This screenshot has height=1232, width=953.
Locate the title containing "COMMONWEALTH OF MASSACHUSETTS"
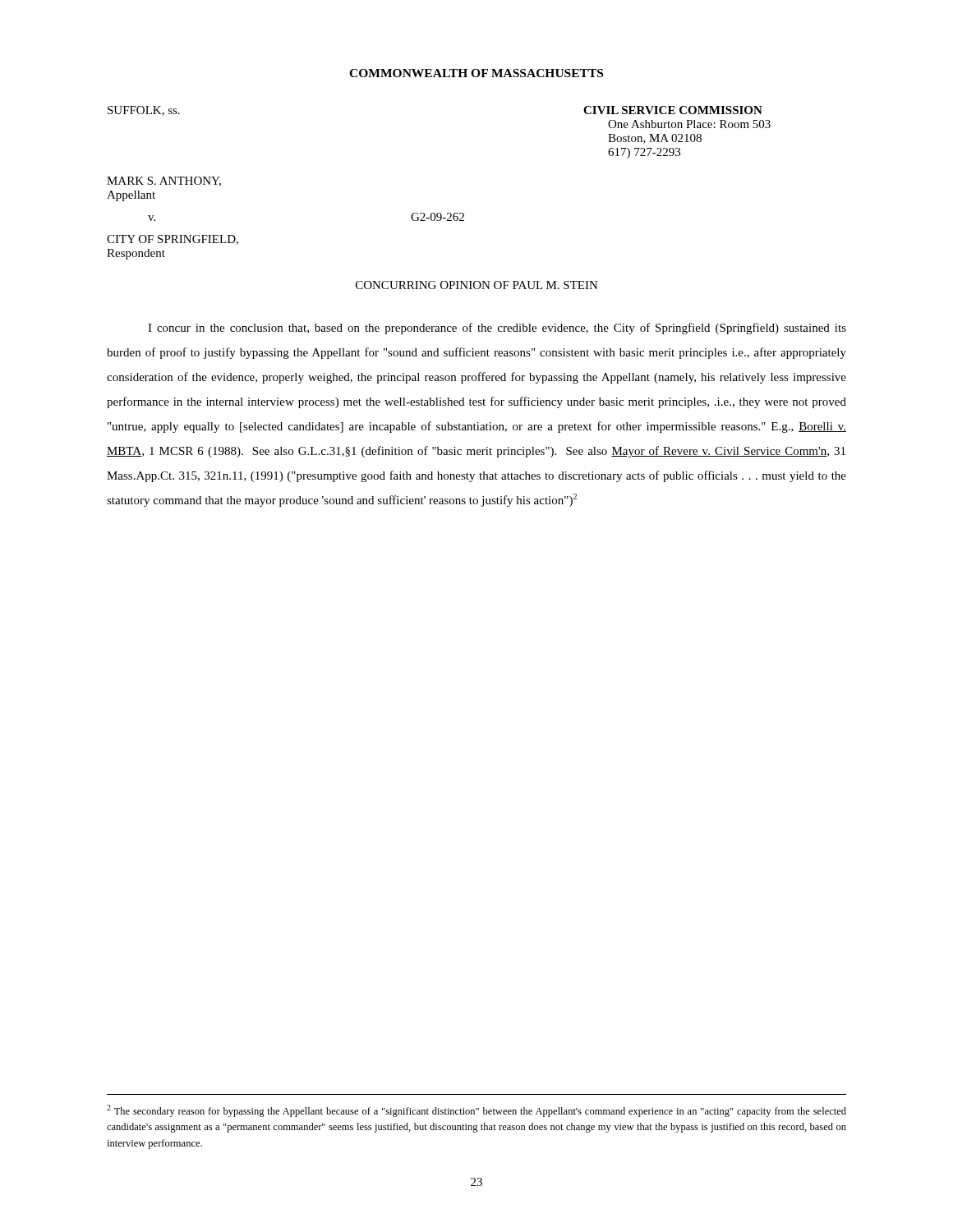(476, 73)
